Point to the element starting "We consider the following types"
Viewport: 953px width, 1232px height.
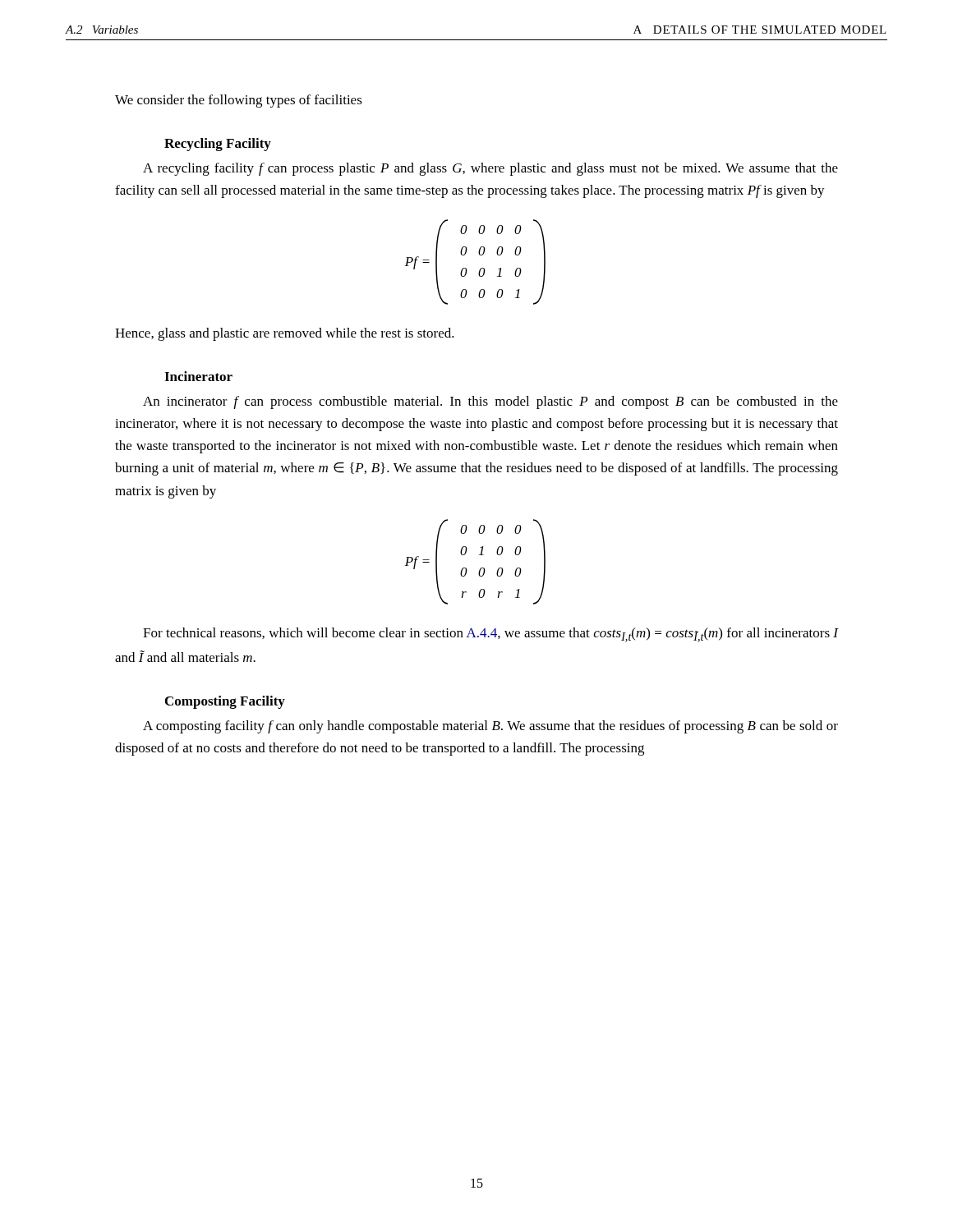(239, 100)
